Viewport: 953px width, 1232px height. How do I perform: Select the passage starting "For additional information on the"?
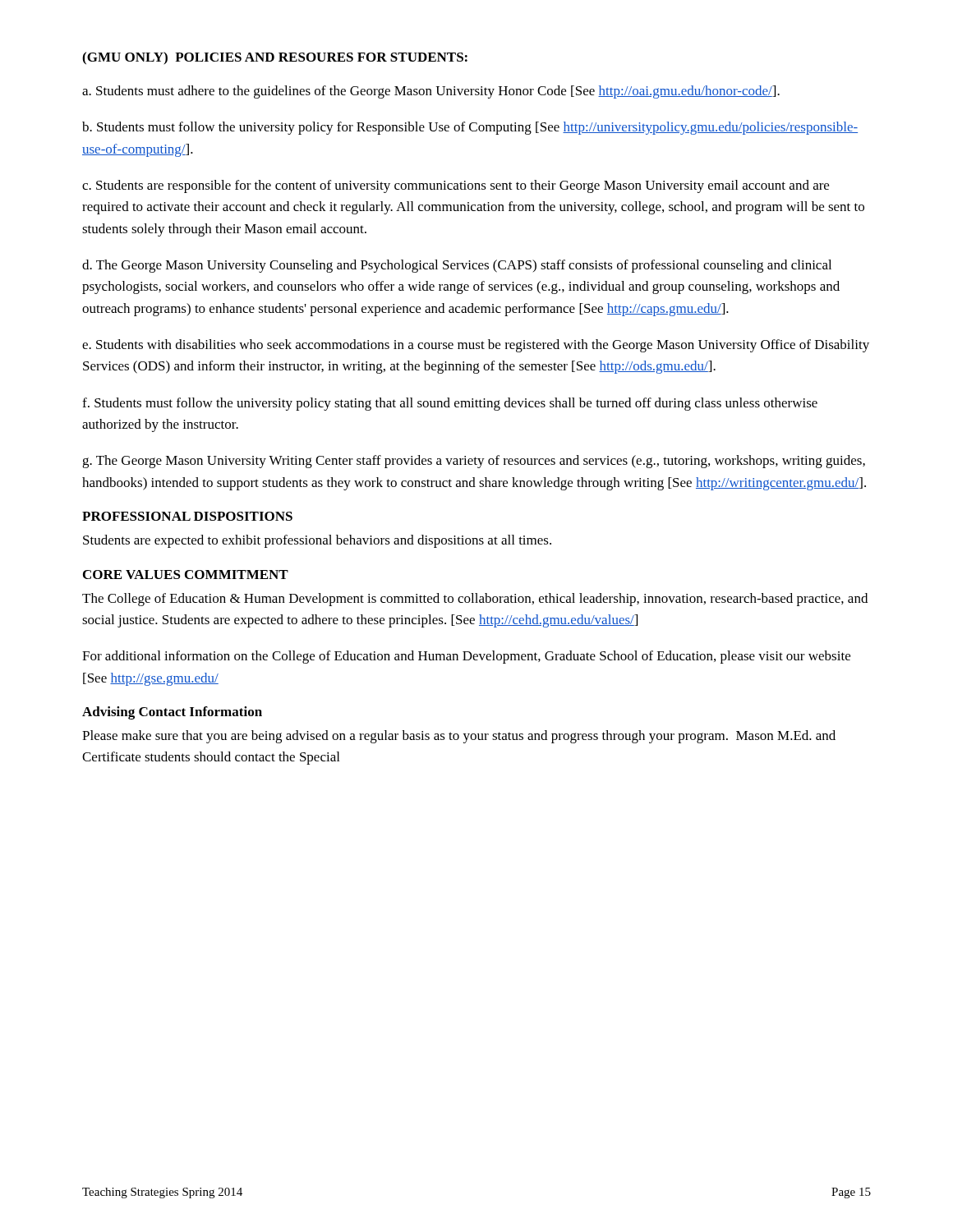(x=467, y=667)
